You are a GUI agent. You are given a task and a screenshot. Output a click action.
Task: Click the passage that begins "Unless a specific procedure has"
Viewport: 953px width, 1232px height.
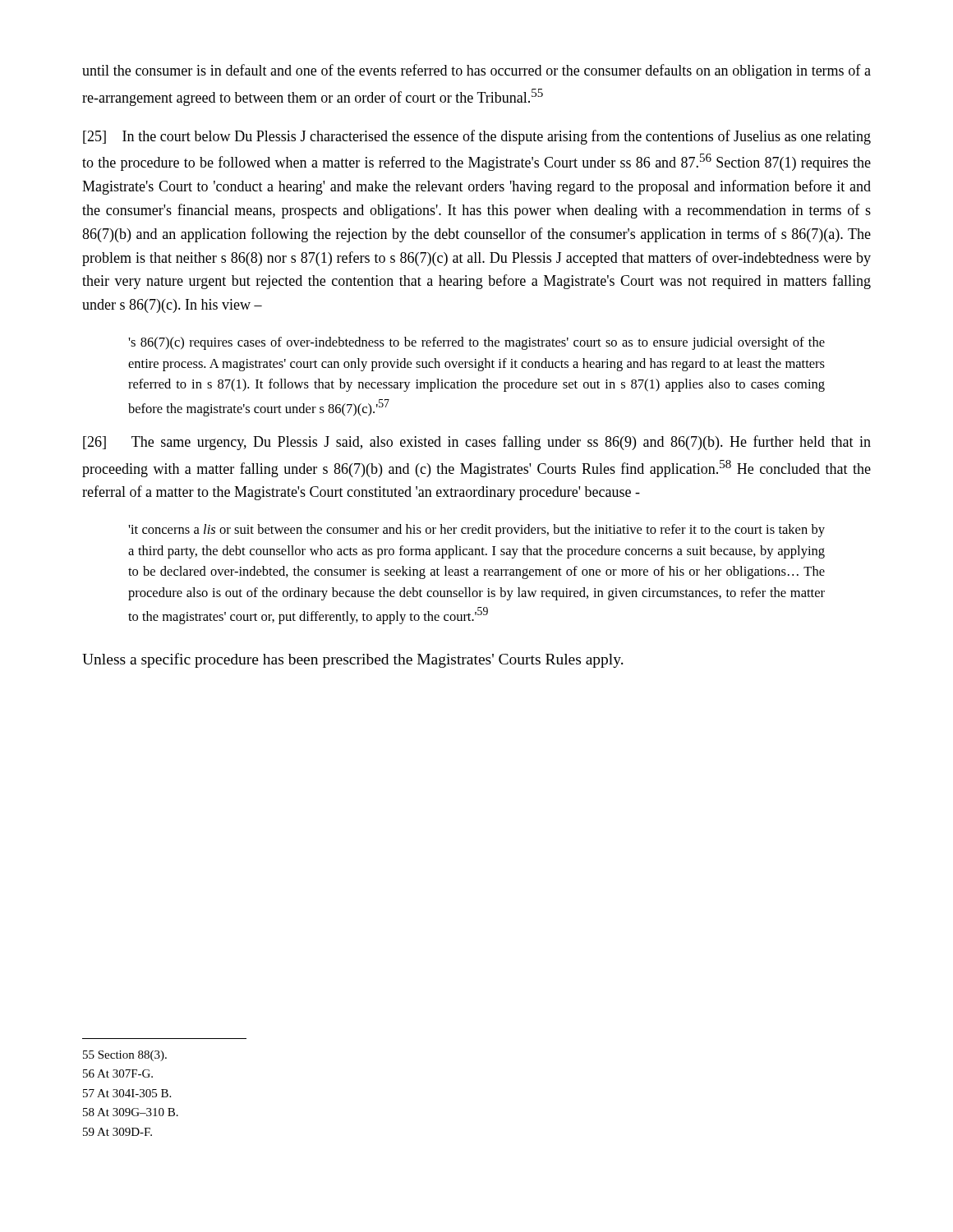pos(353,659)
